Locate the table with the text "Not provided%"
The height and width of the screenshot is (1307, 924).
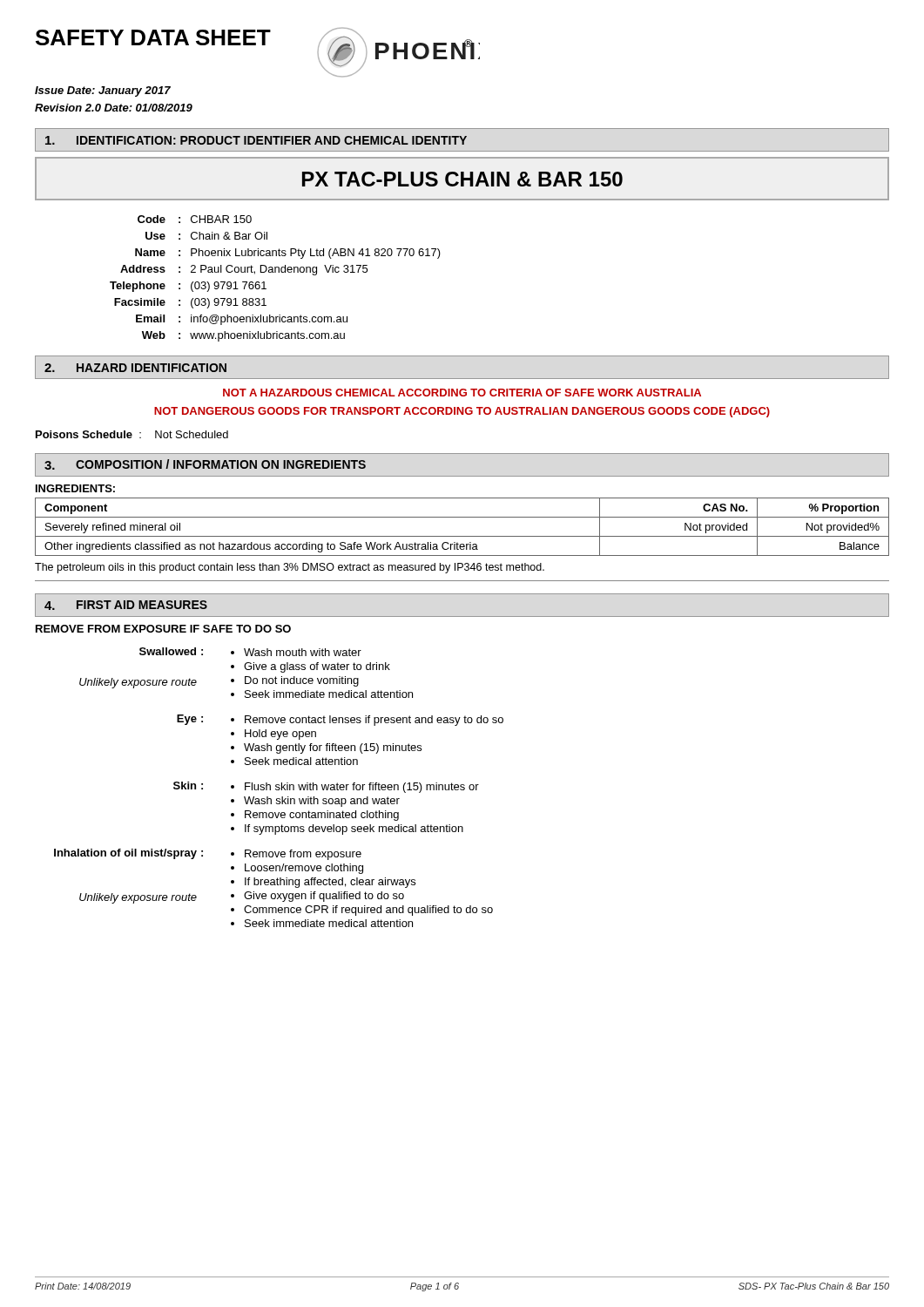[462, 526]
